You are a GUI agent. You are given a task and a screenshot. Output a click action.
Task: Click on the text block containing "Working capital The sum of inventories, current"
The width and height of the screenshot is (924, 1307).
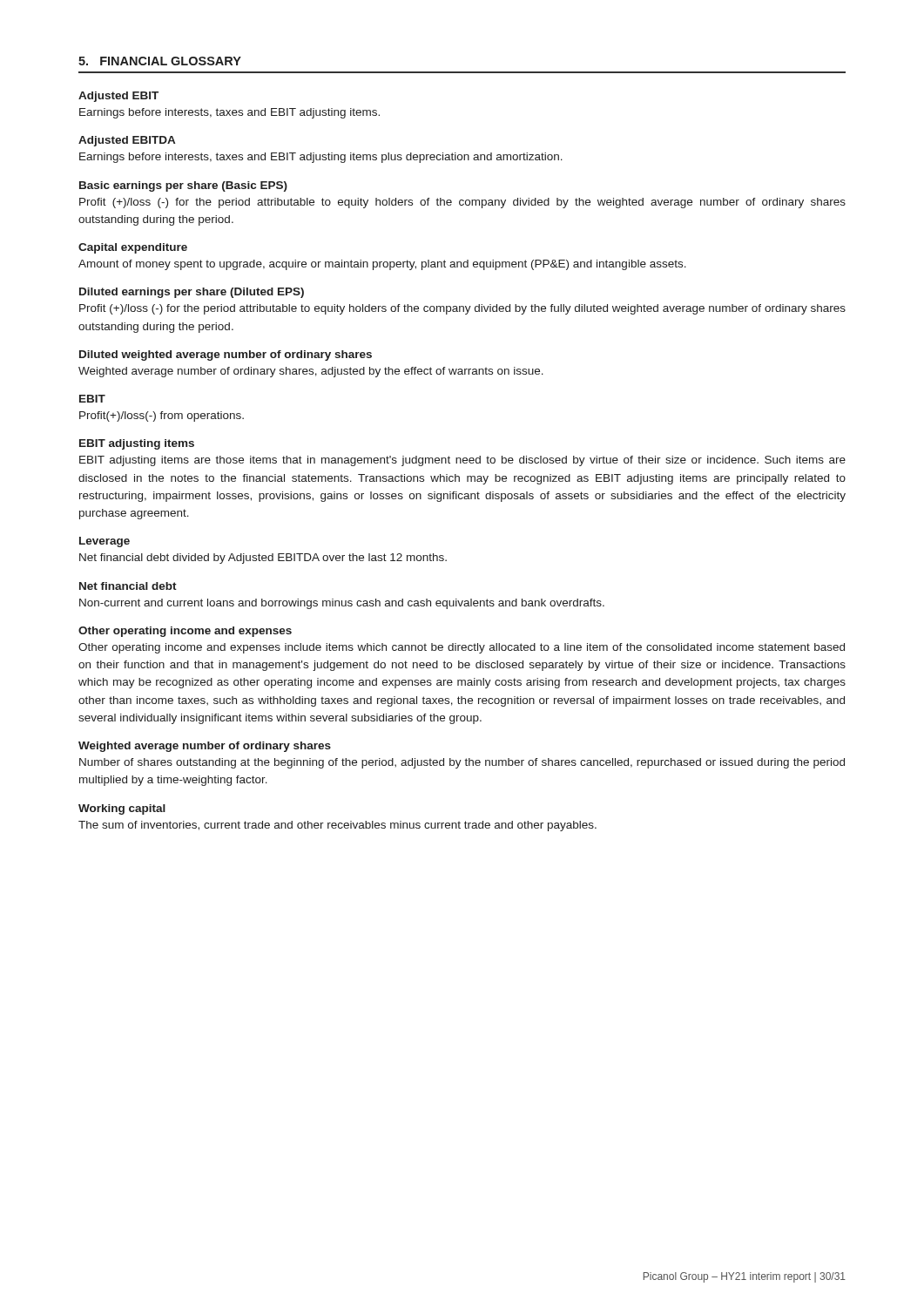point(462,817)
